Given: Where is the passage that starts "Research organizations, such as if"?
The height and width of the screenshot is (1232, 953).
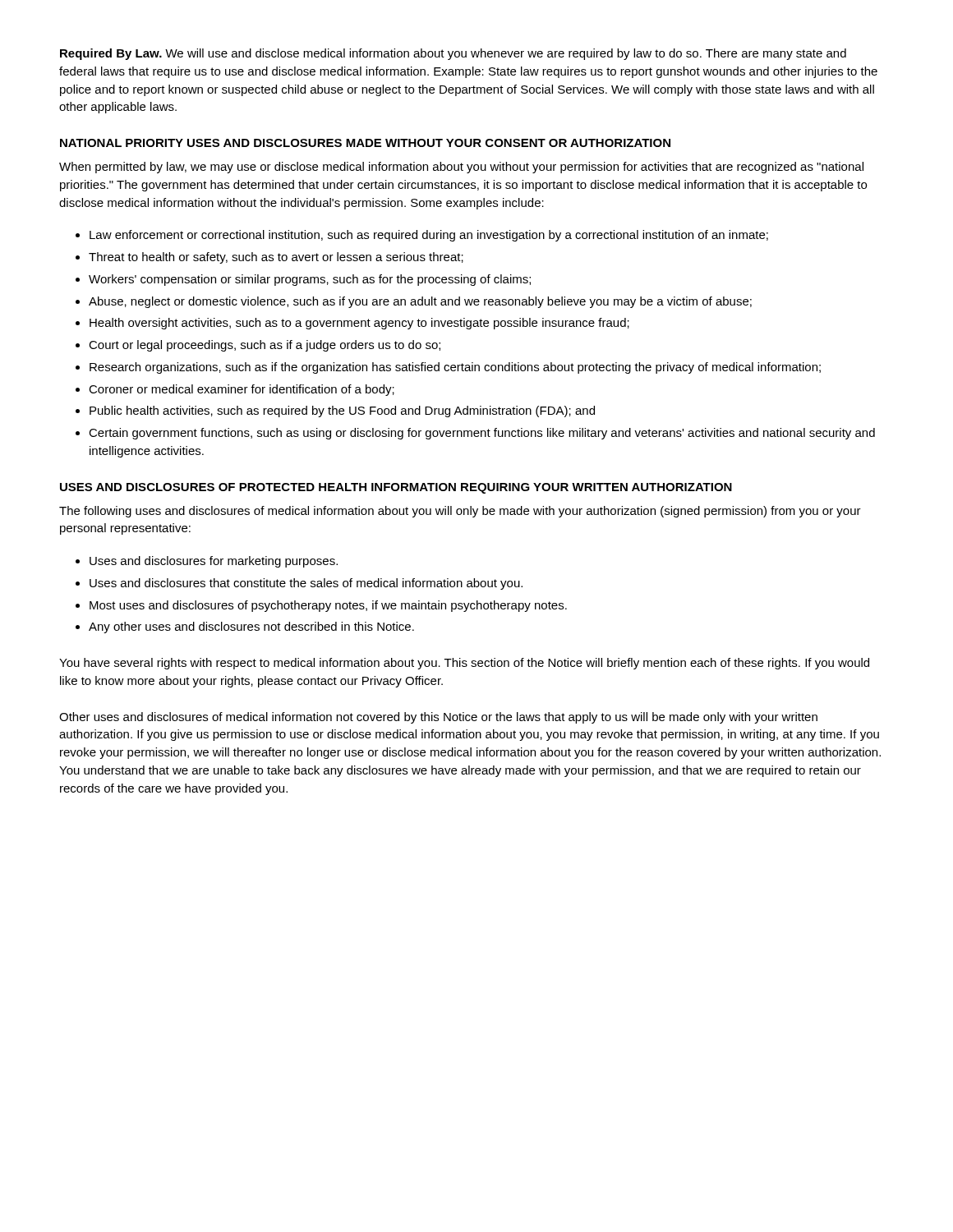Looking at the screenshot, I should 455,367.
